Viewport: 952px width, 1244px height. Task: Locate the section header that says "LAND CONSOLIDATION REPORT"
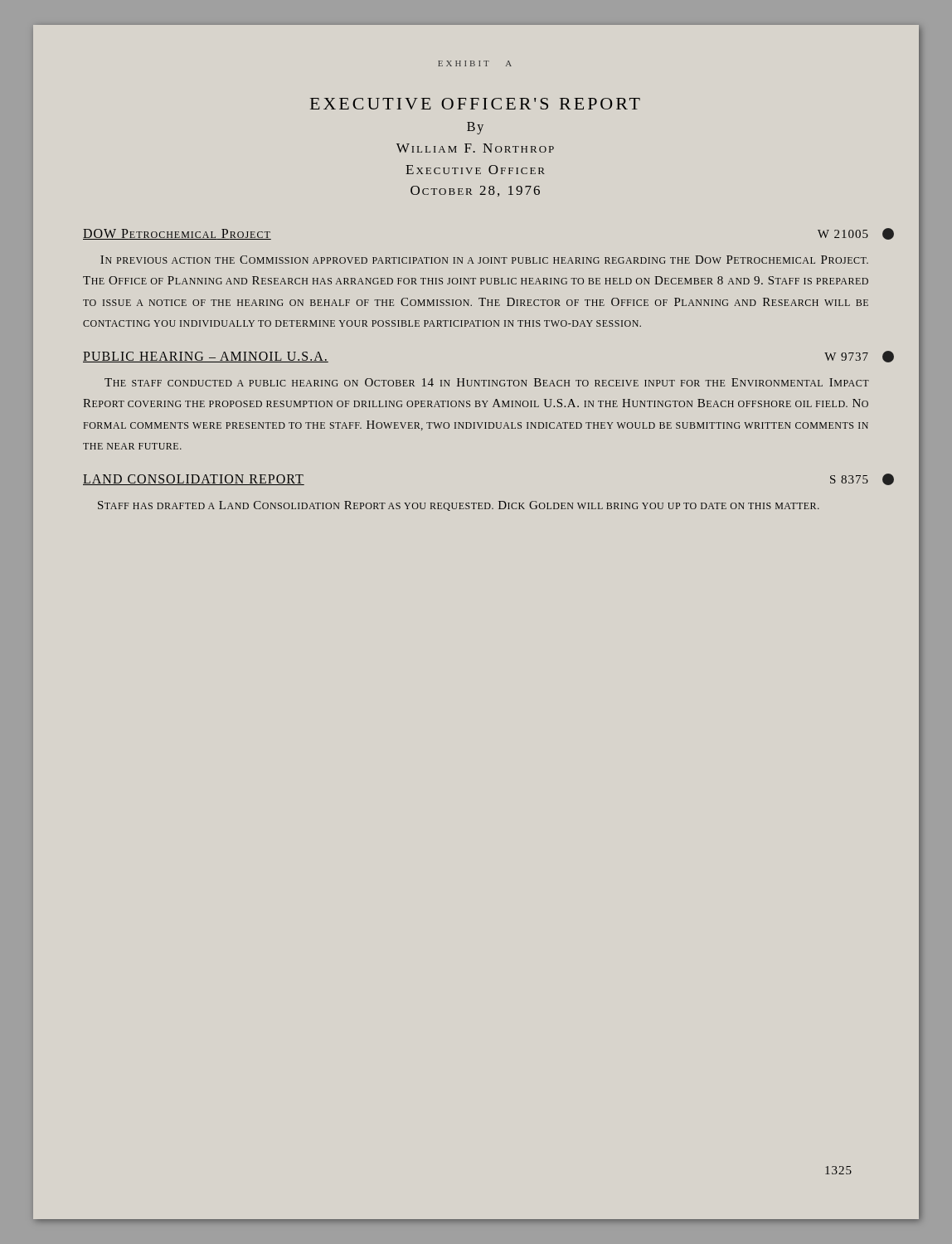(x=193, y=479)
